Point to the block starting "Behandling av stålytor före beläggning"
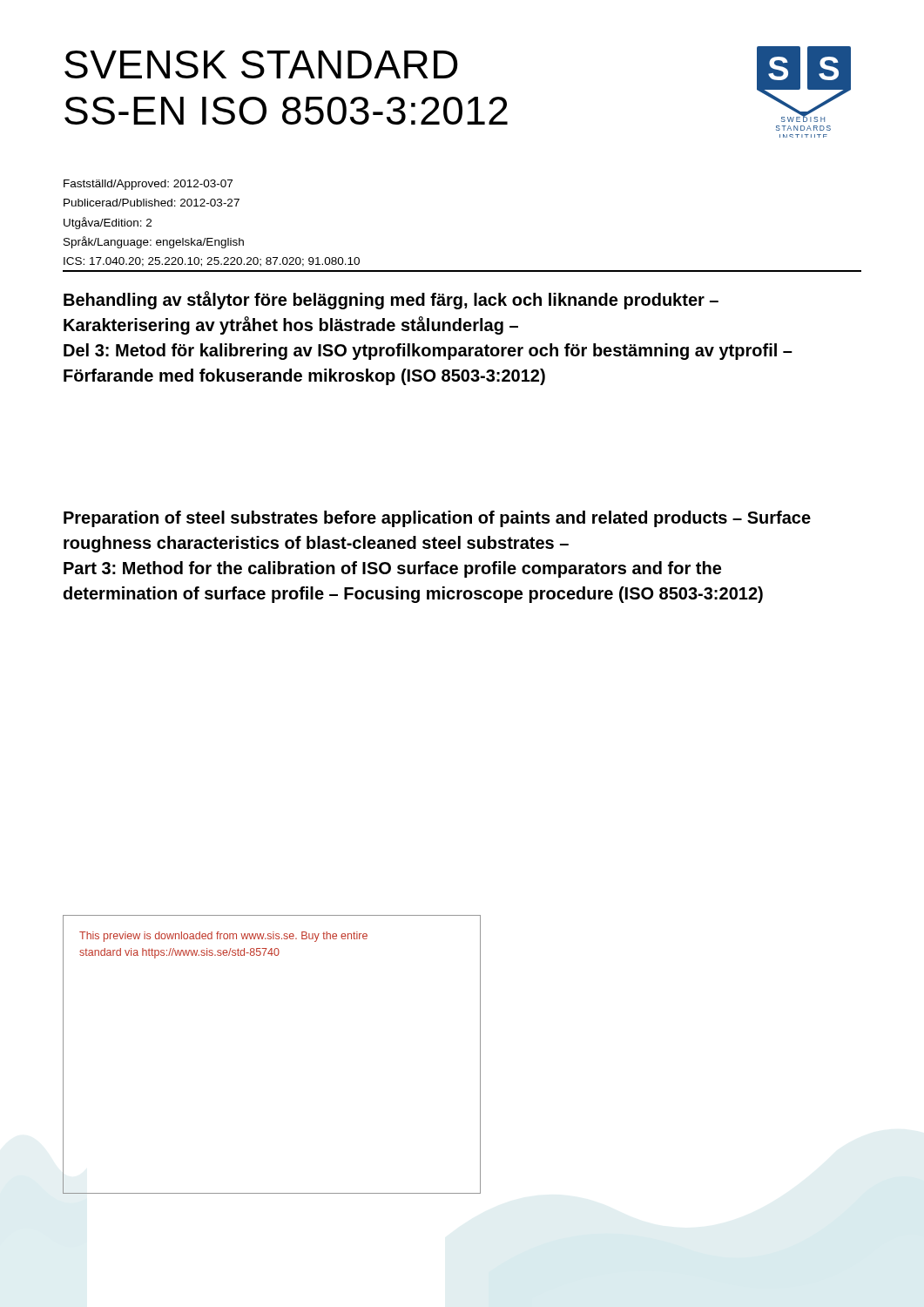The image size is (924, 1307). pos(428,338)
